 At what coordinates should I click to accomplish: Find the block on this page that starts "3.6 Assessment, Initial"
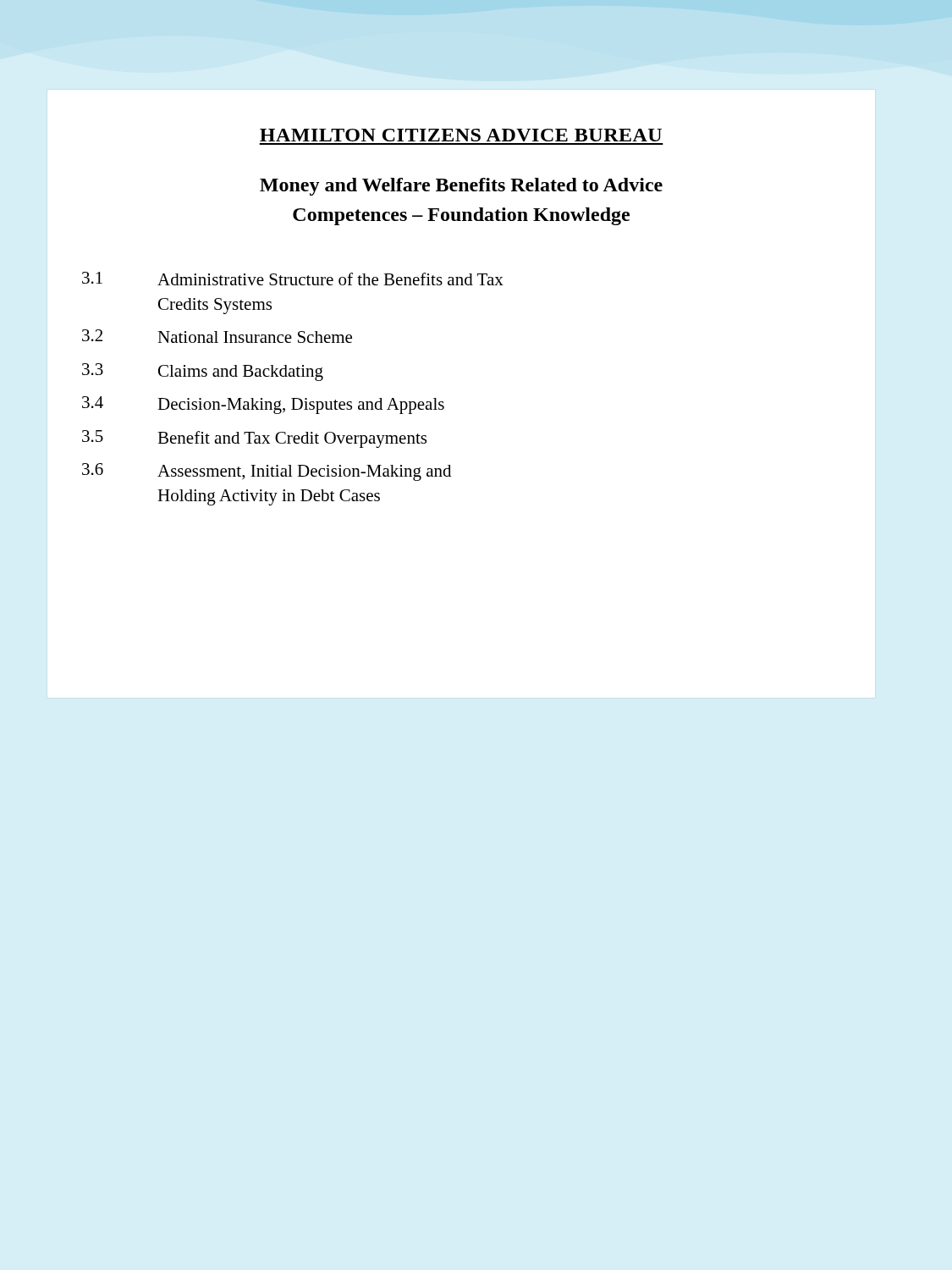[x=267, y=472]
